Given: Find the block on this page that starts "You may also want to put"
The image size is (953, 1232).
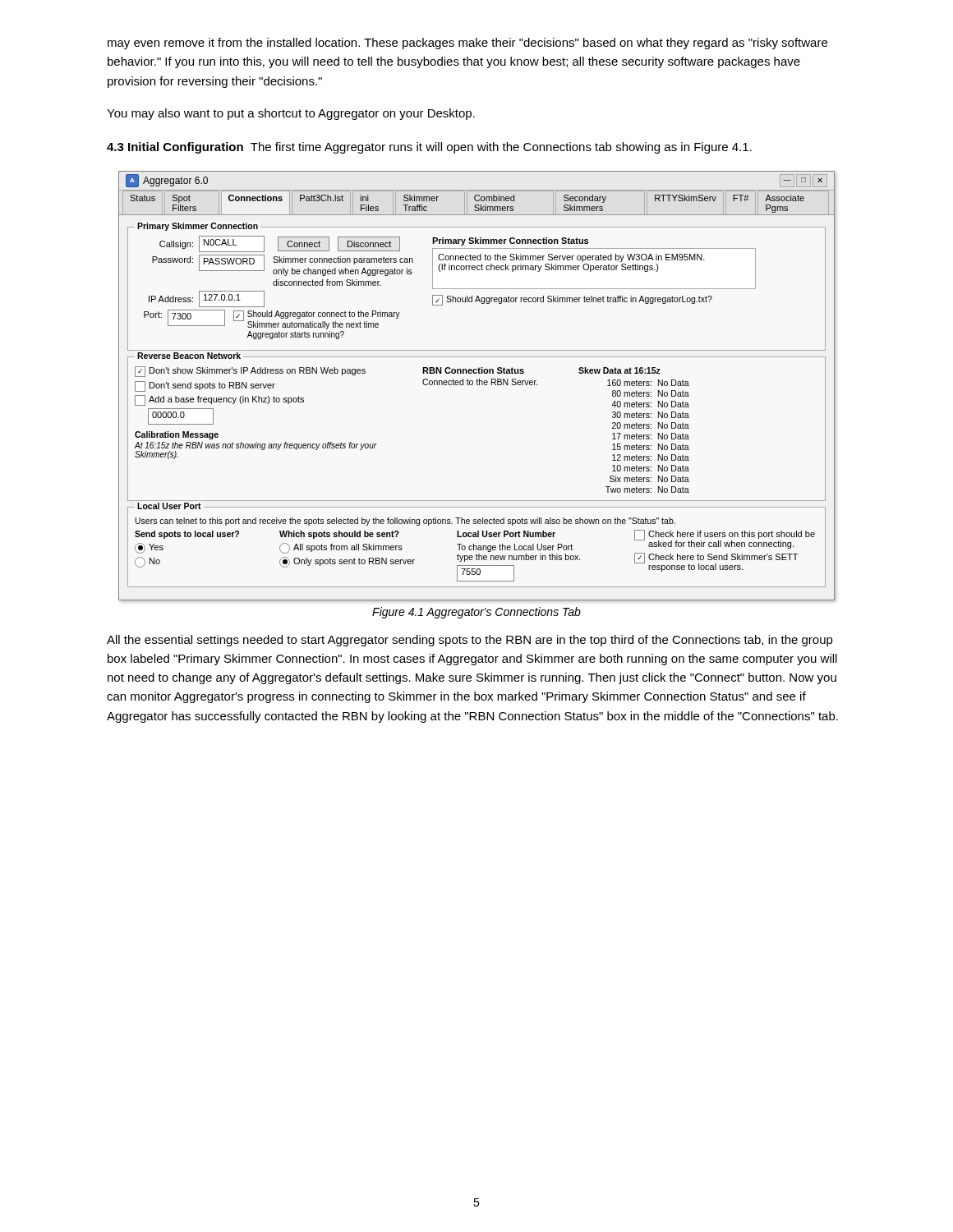Looking at the screenshot, I should coord(291,113).
